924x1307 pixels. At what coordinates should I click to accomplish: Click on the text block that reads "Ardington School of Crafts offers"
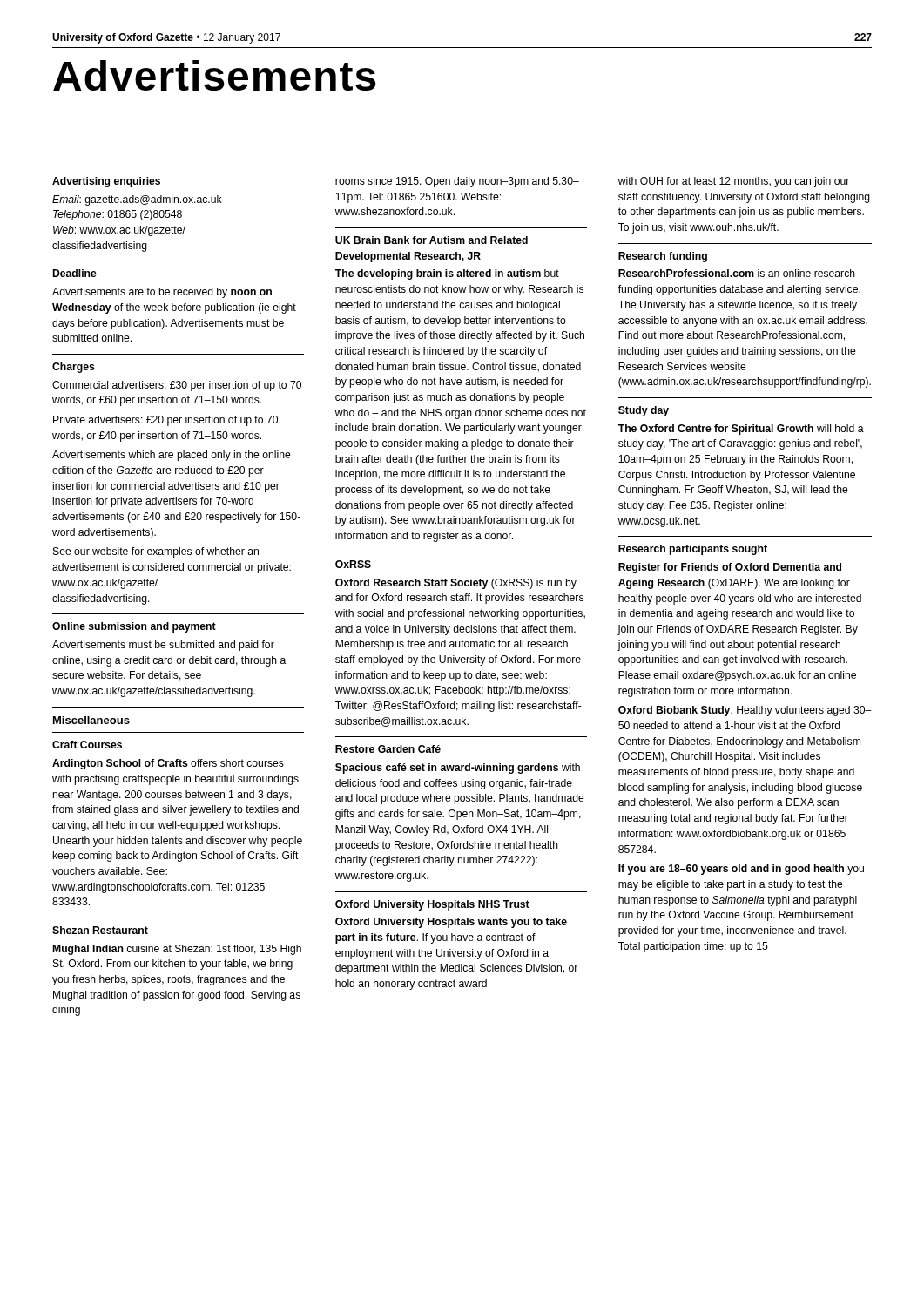pyautogui.click(x=178, y=834)
